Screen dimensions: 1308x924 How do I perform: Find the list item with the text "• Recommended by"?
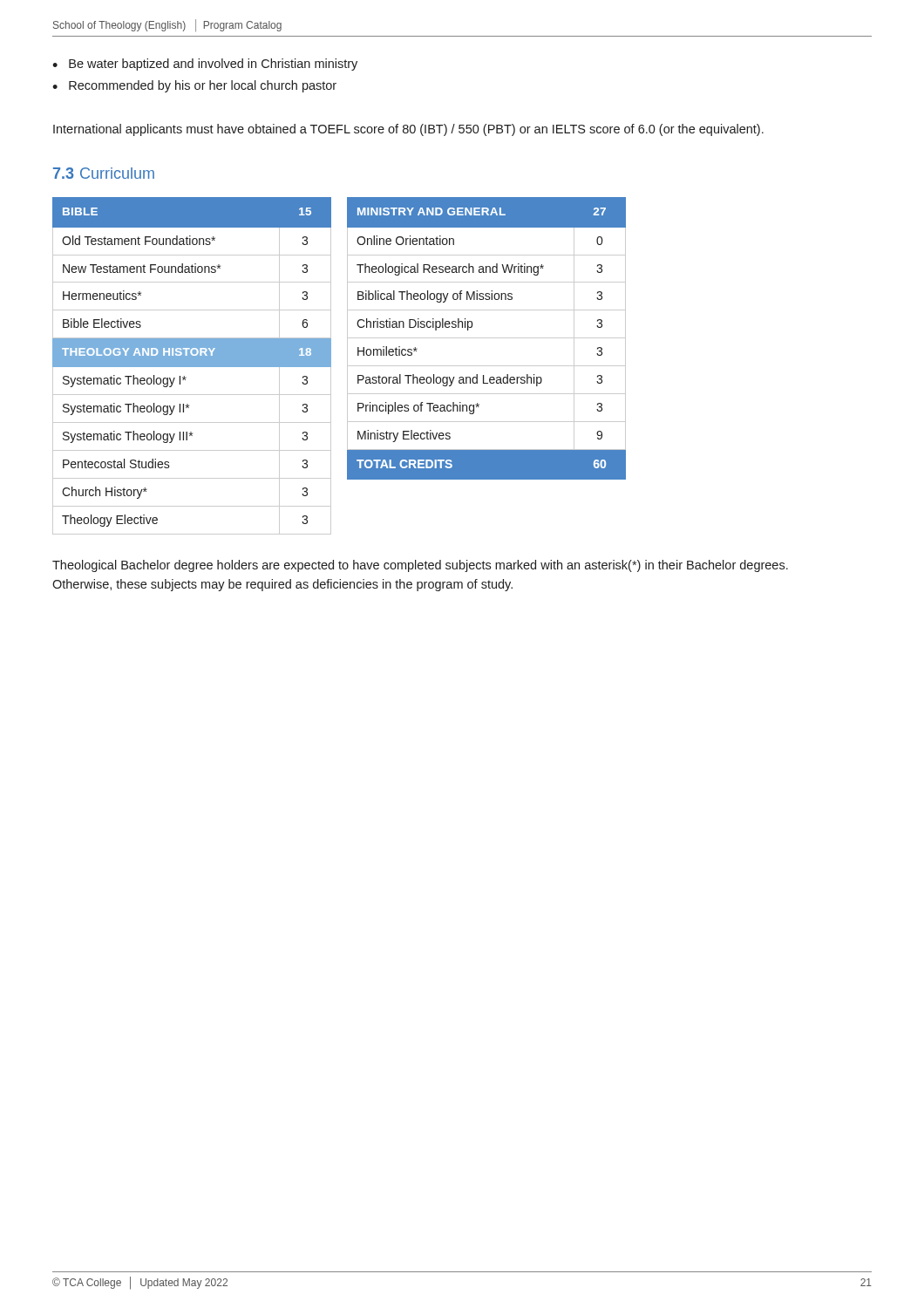(194, 87)
